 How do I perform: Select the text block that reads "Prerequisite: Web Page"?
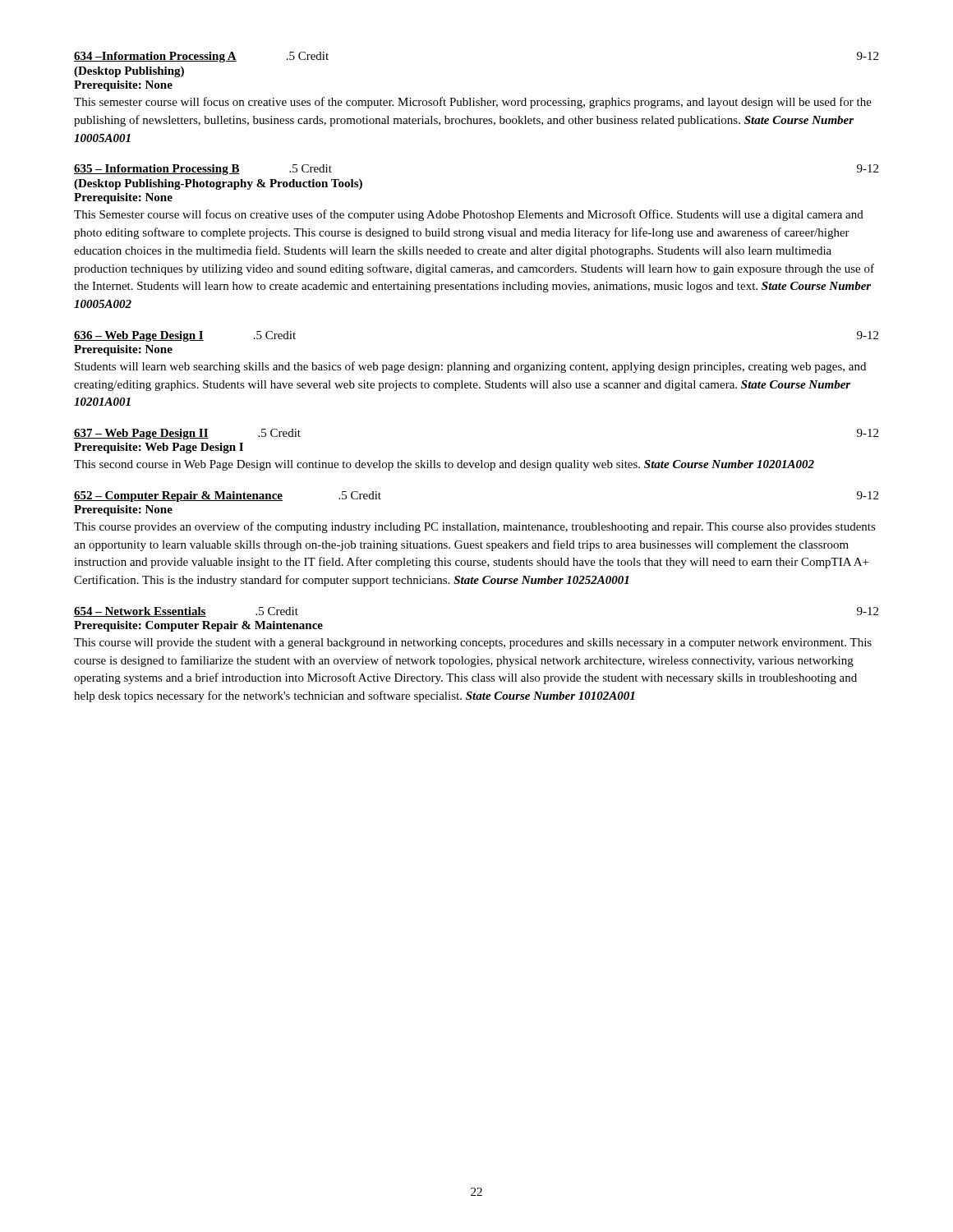click(159, 447)
